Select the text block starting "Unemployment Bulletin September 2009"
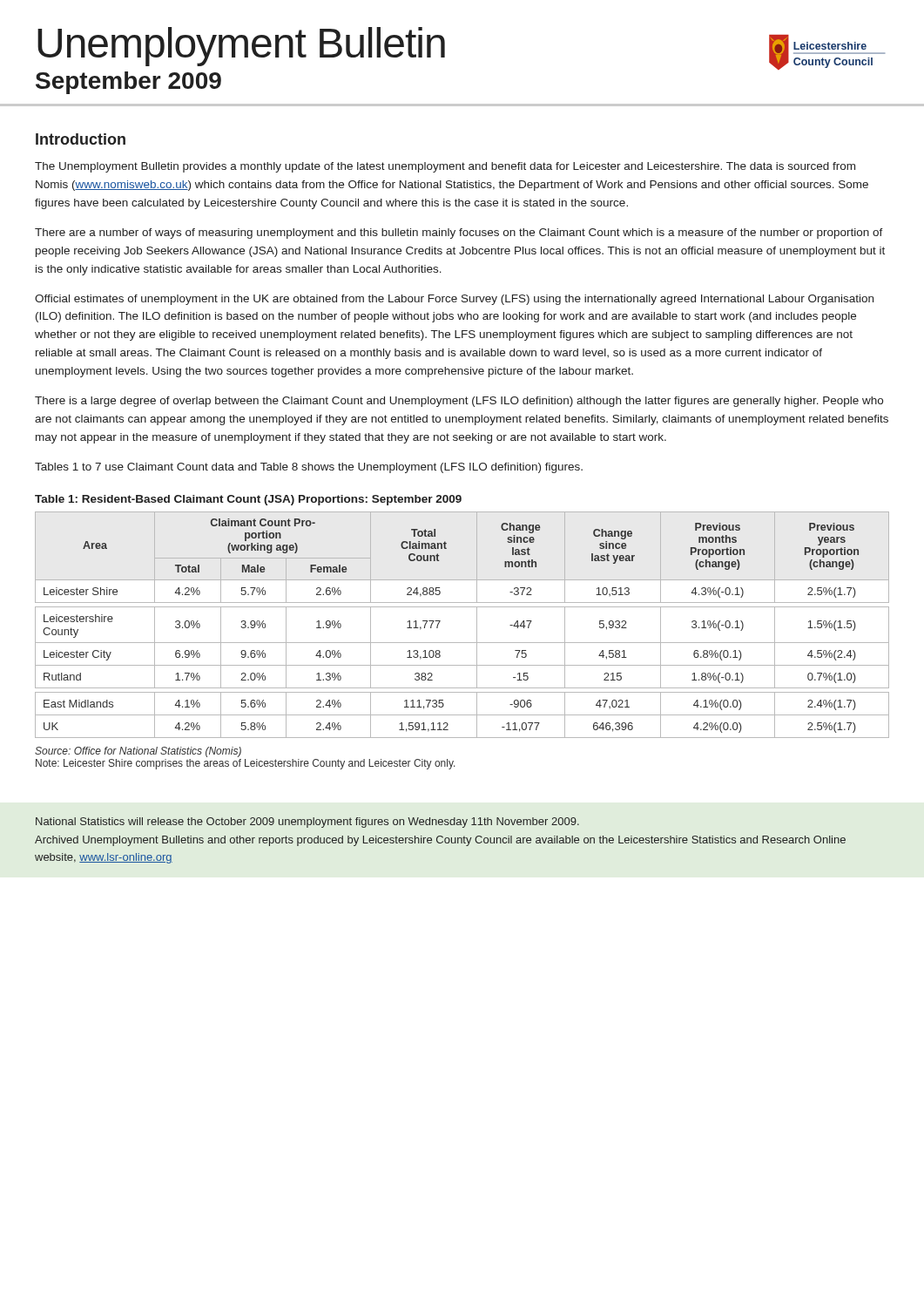The image size is (924, 1307). click(x=462, y=57)
